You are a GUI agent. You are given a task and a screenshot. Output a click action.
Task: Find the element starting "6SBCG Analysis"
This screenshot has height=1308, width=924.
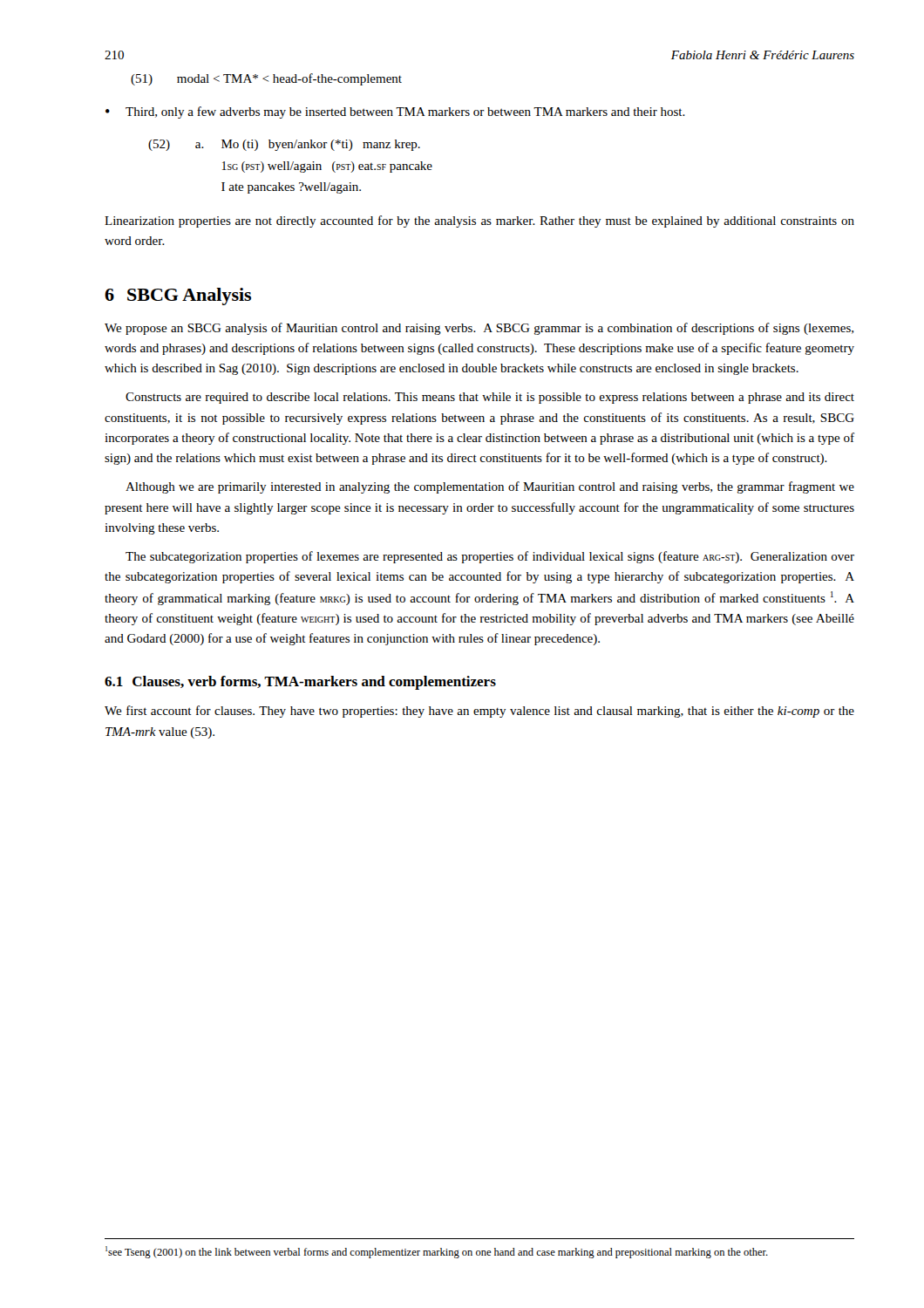(178, 294)
